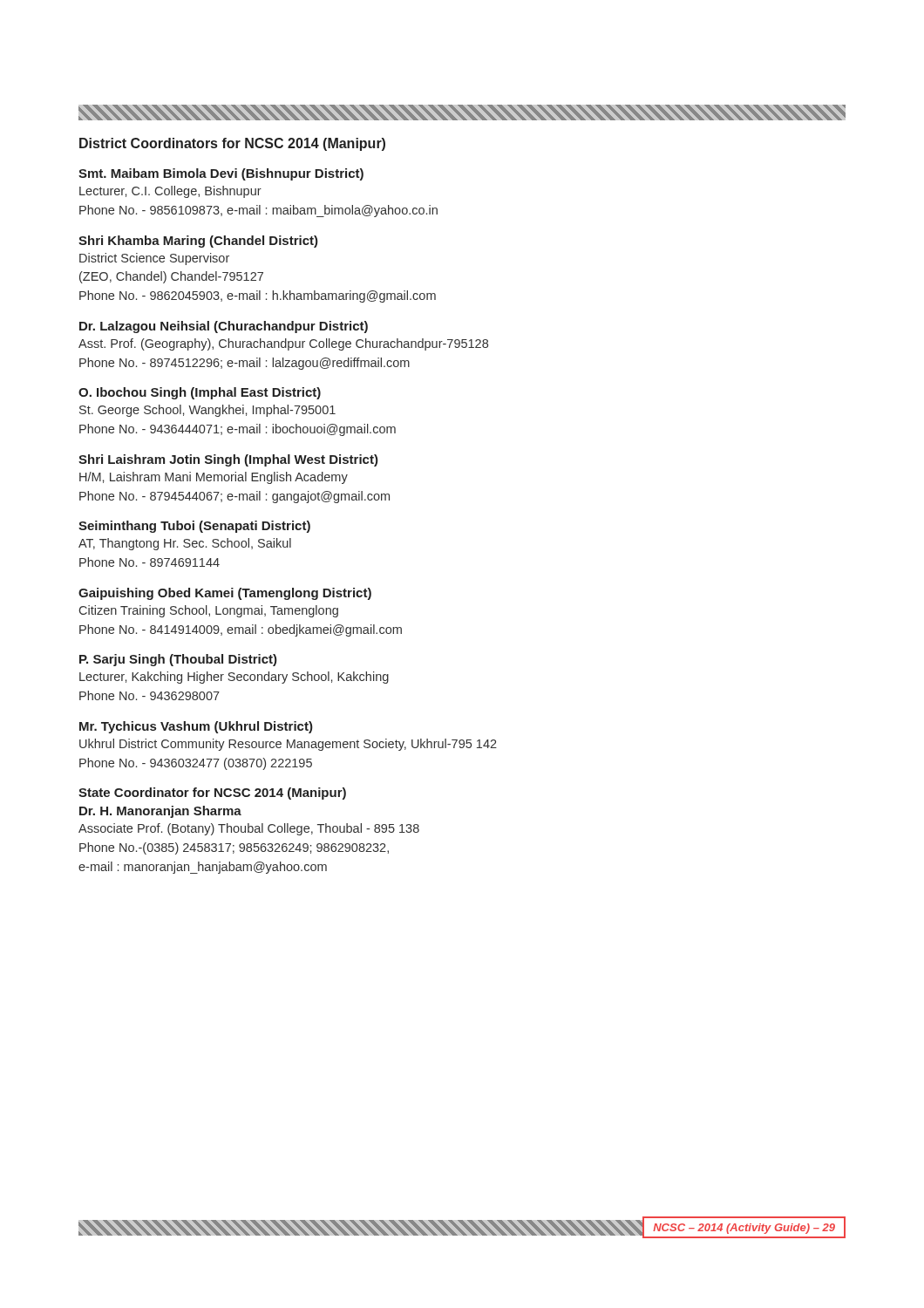Find the list item that reads "Gaipuishing Obed Kamei (Tamenglong"
The height and width of the screenshot is (1308, 924).
click(225, 594)
